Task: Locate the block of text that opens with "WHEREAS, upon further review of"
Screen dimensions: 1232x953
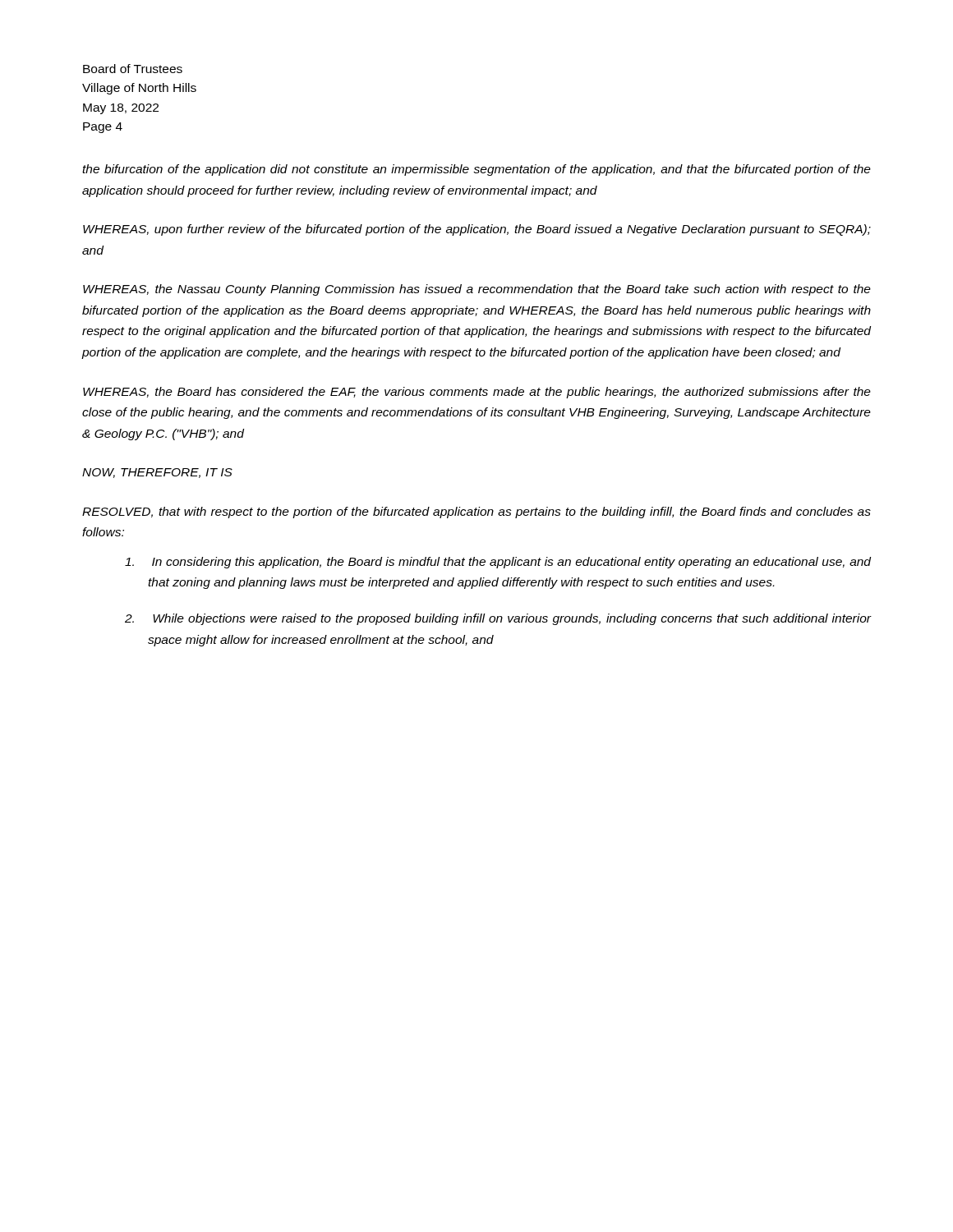Action: coord(476,239)
